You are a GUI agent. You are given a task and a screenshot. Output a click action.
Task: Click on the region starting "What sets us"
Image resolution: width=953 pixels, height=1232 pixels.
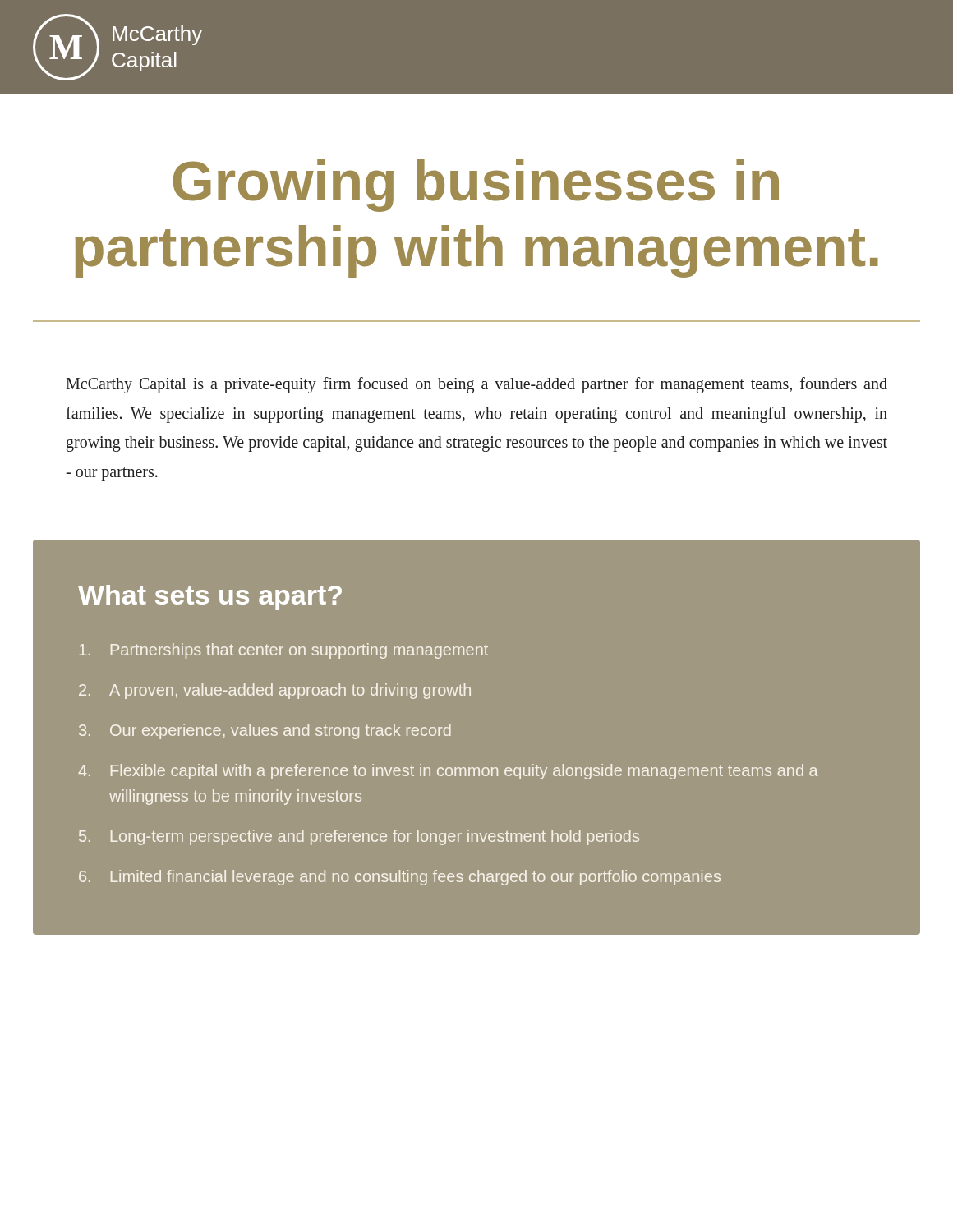pos(211,595)
